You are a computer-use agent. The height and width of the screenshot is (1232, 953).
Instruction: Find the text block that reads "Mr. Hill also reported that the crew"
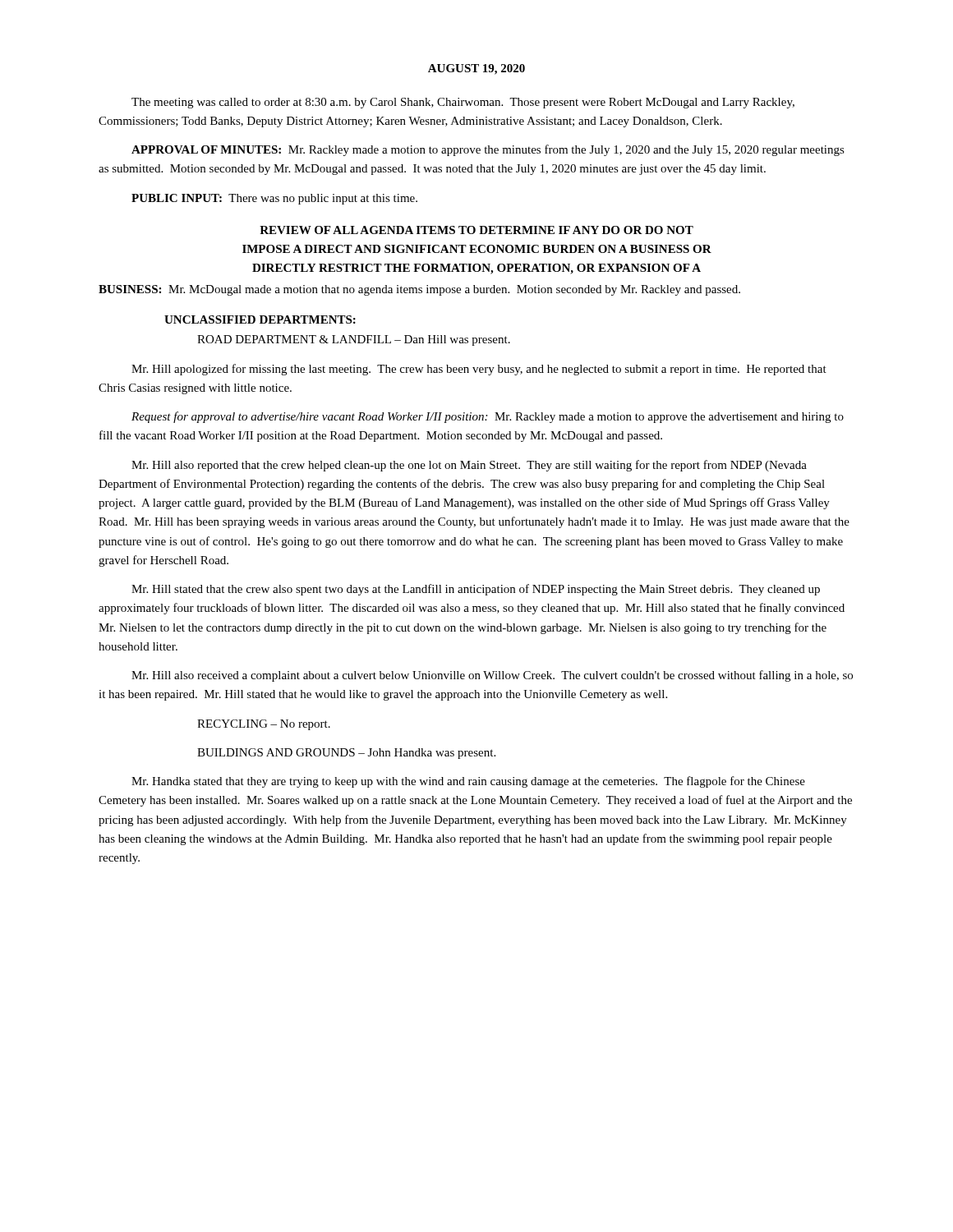tap(474, 512)
